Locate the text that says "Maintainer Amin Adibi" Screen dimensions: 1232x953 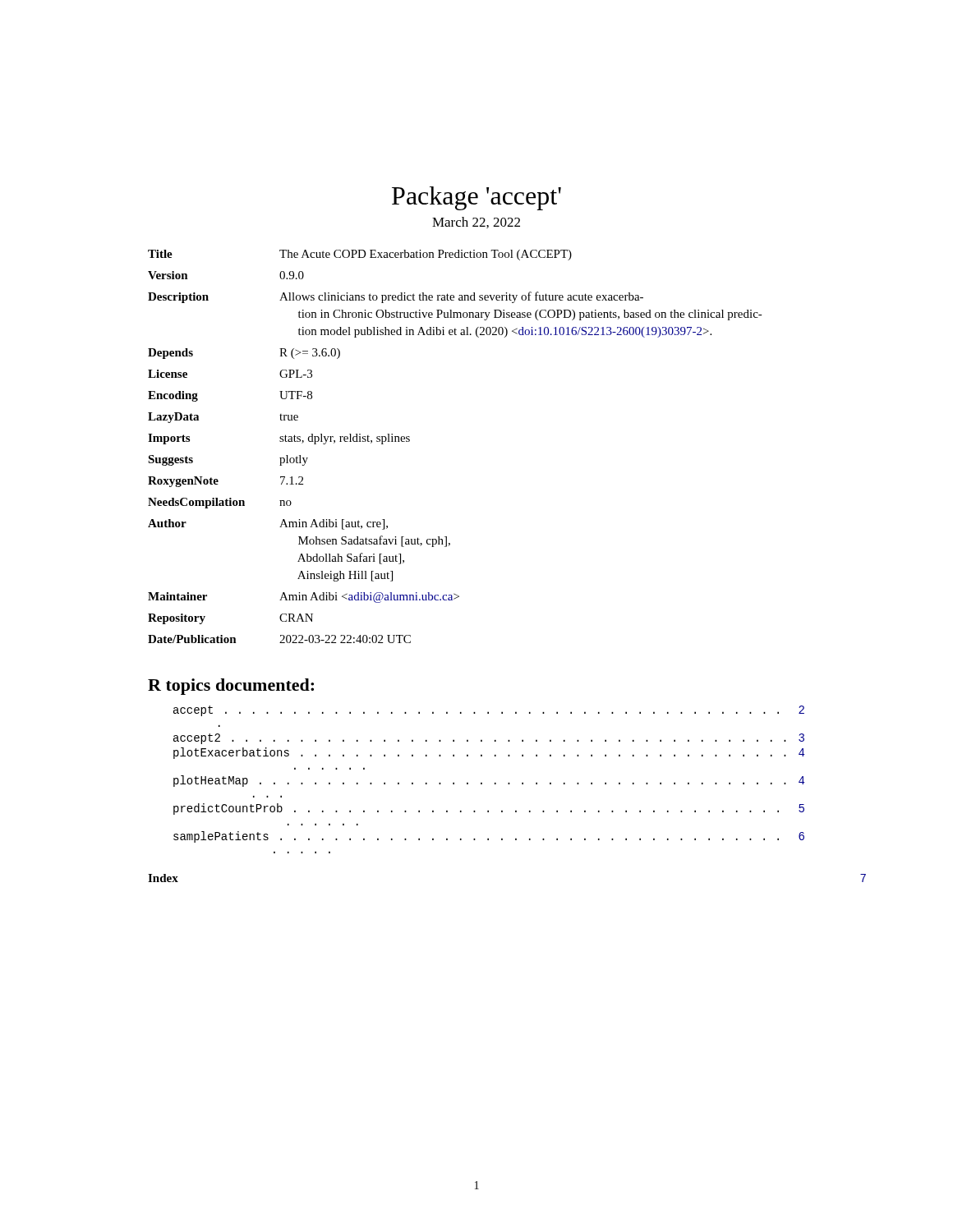coord(304,598)
